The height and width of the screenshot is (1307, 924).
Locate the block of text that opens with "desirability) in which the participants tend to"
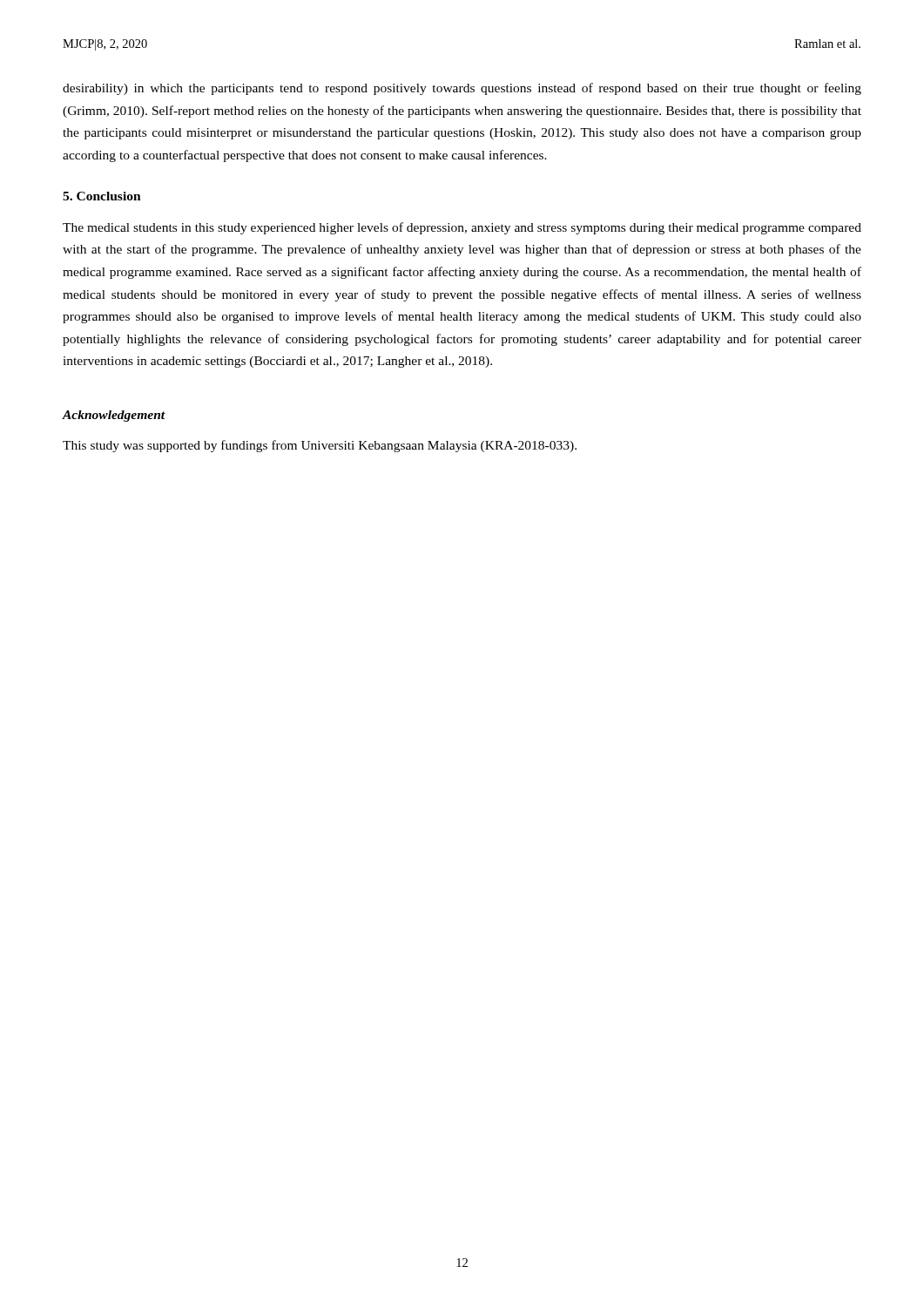click(x=462, y=121)
